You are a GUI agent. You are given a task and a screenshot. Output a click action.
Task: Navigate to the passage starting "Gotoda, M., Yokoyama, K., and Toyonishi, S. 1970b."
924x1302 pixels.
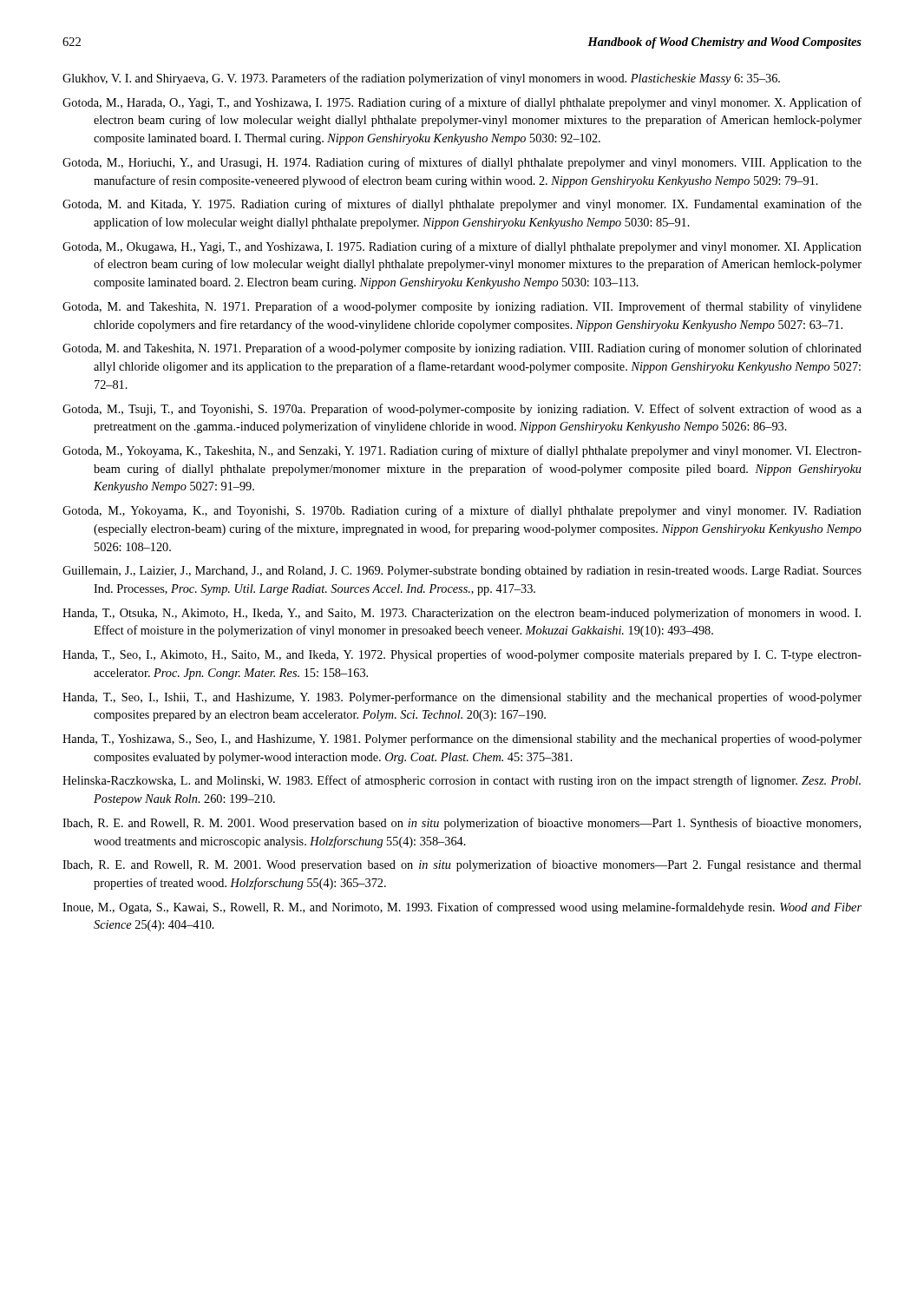(x=462, y=528)
